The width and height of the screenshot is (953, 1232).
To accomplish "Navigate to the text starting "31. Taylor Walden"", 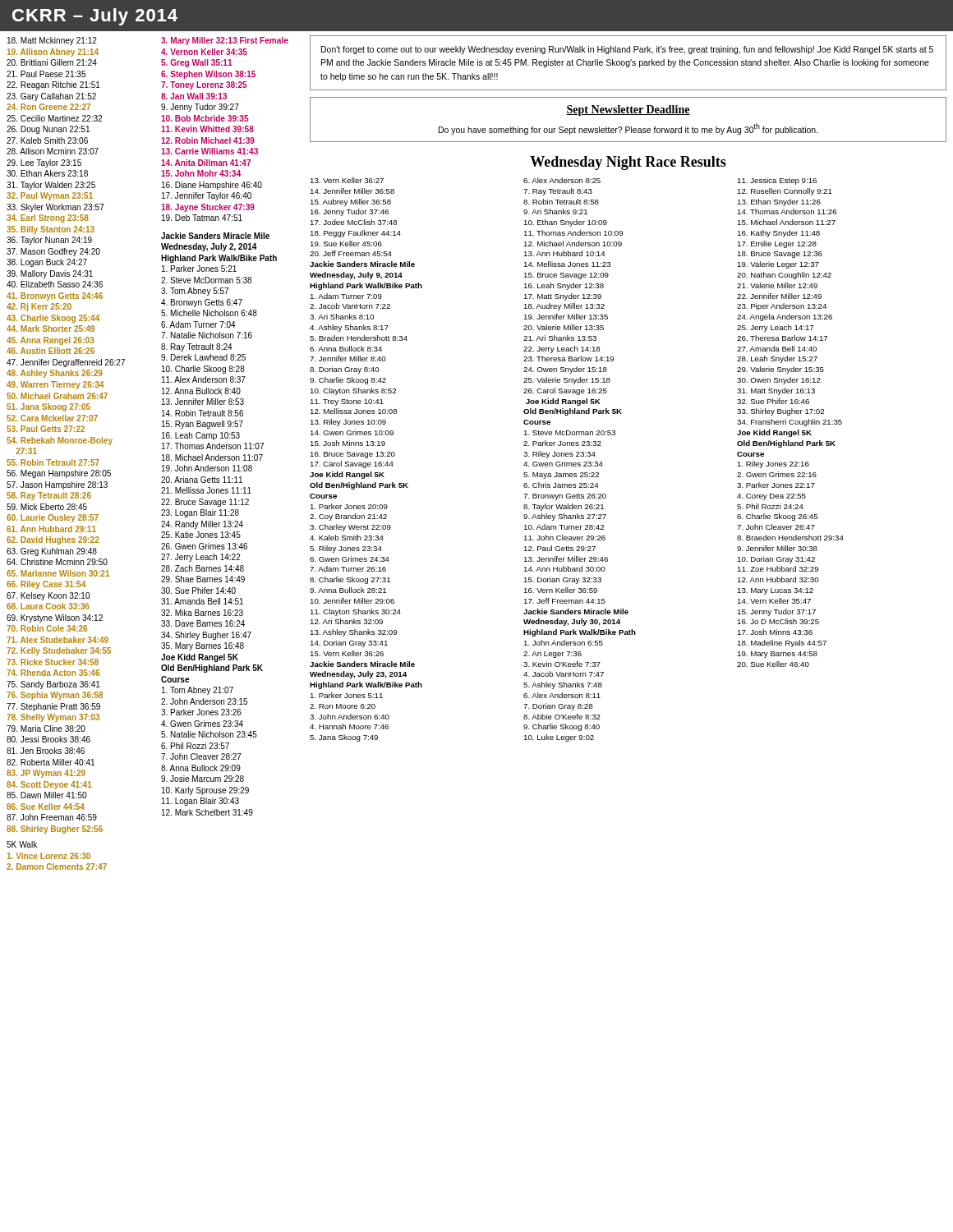I will click(51, 185).
